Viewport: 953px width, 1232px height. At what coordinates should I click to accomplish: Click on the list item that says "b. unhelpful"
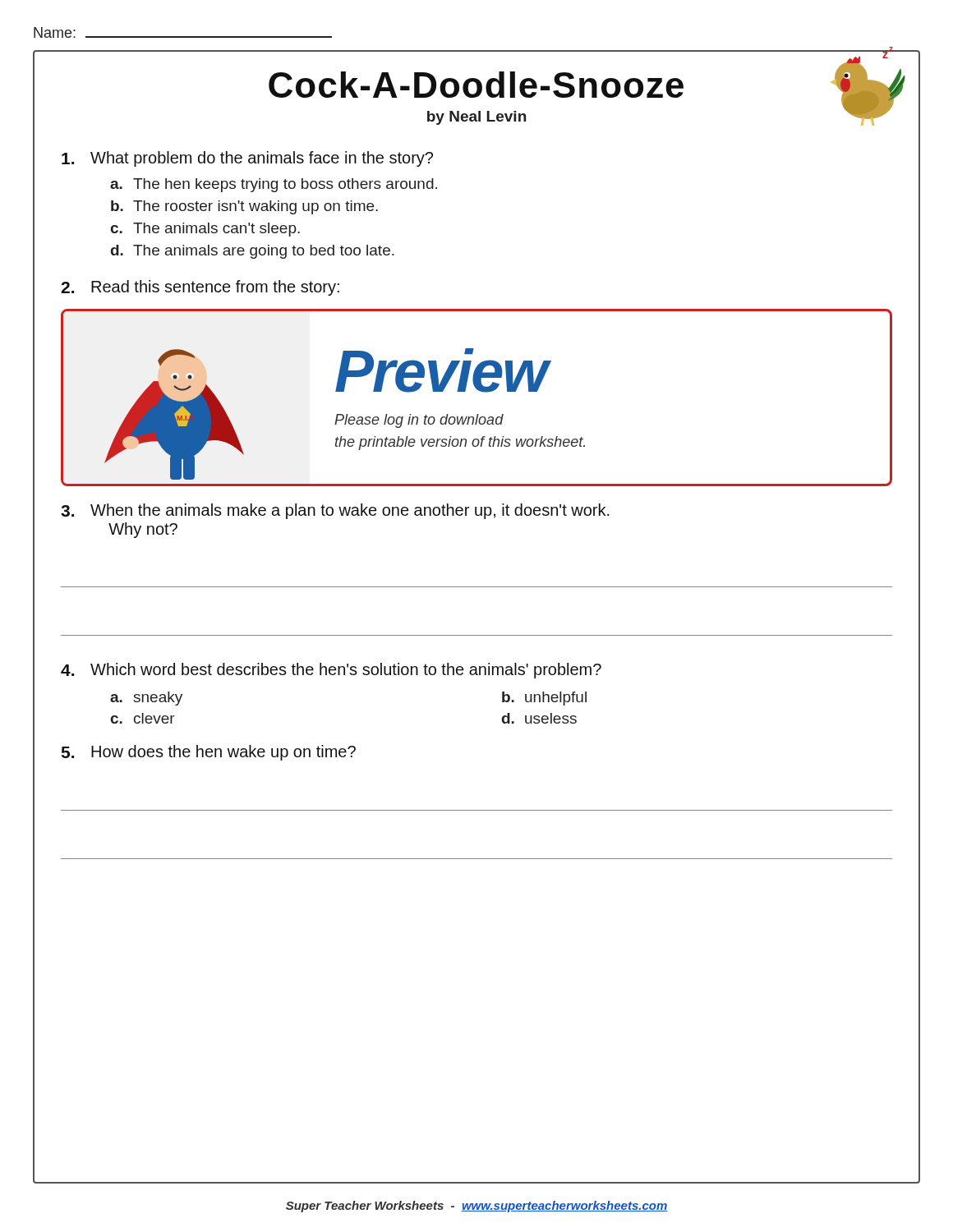click(544, 697)
